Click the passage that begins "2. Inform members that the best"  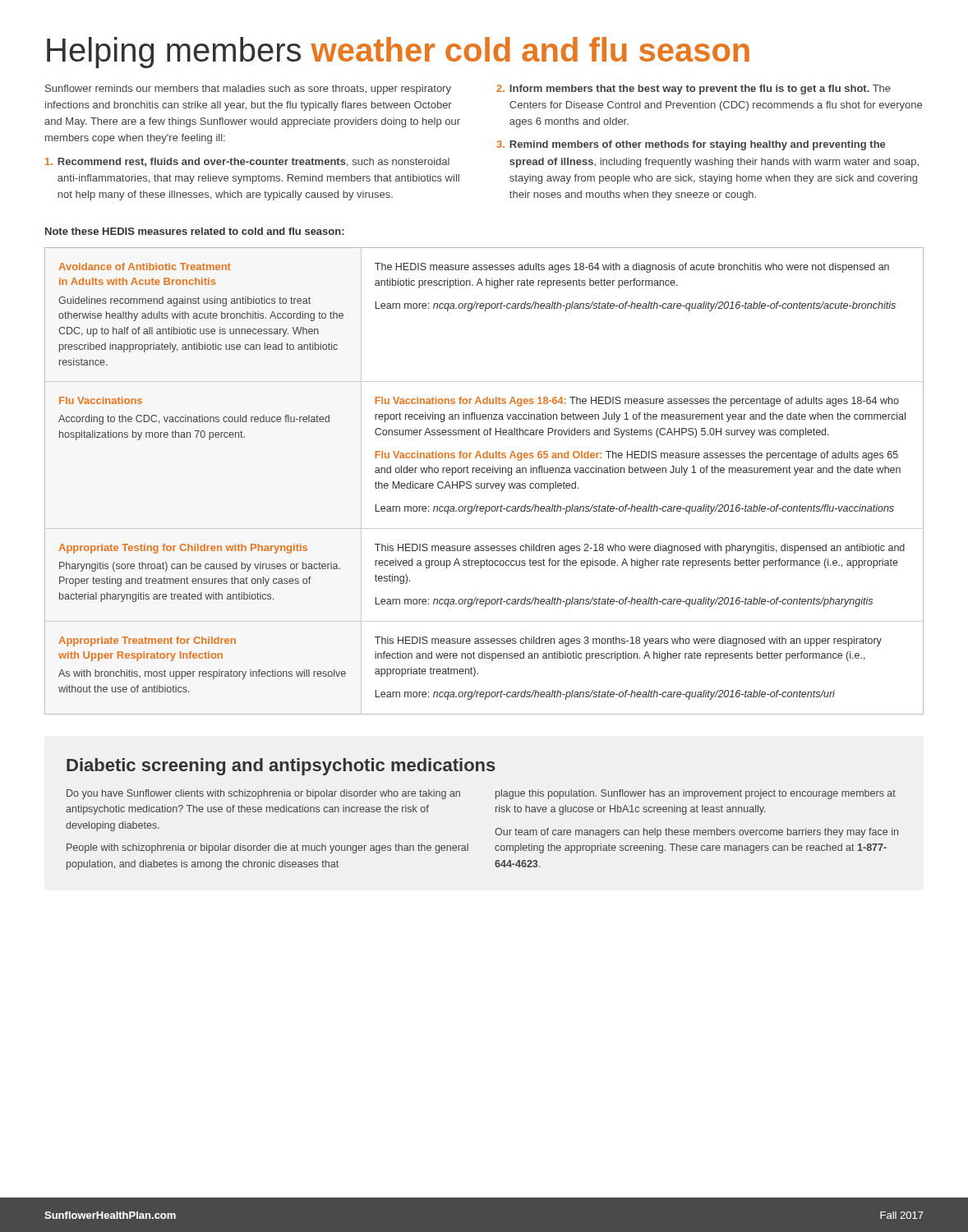click(710, 105)
